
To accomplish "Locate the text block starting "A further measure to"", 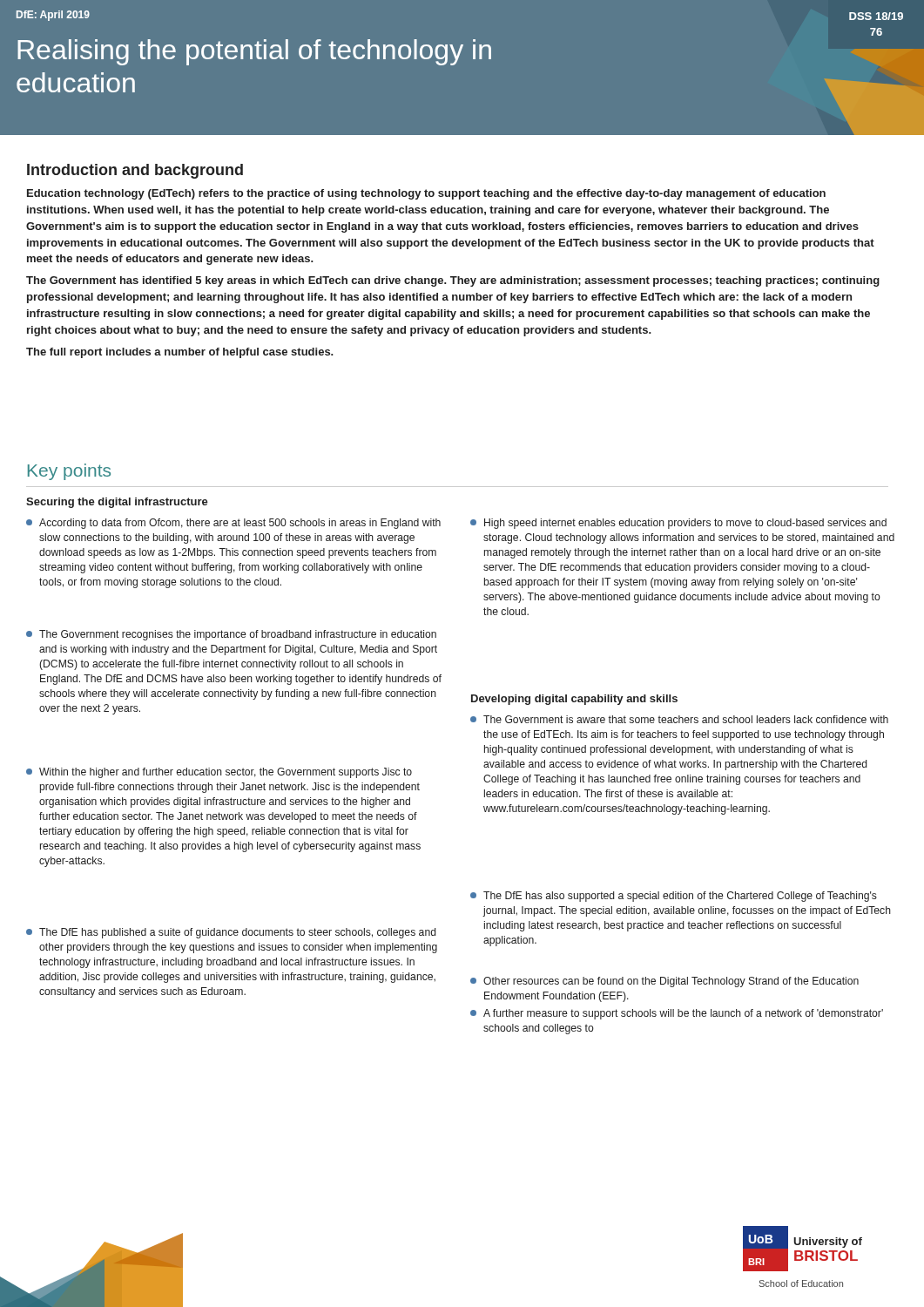I will (x=684, y=1021).
